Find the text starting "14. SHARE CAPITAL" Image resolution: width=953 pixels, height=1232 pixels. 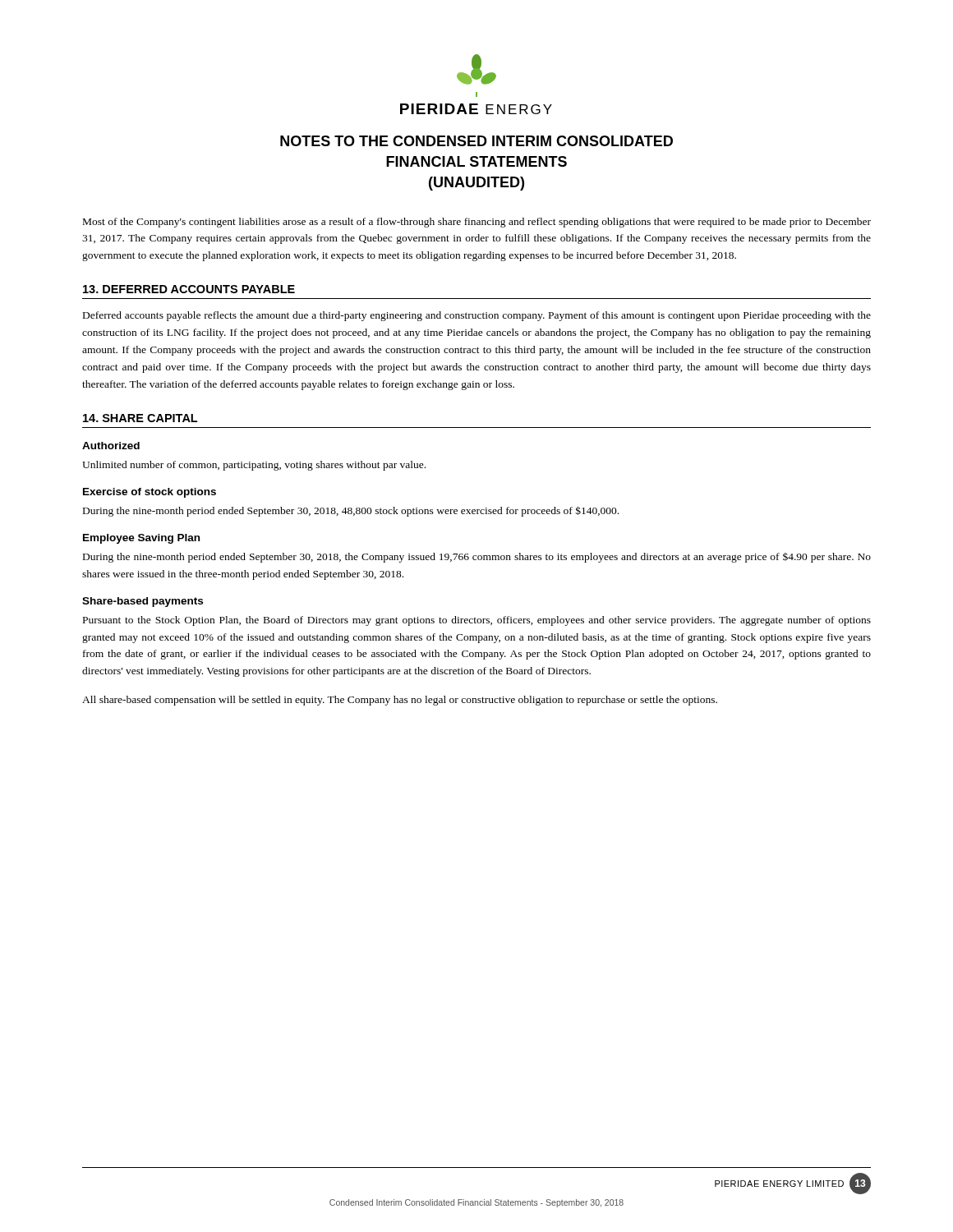coord(140,418)
